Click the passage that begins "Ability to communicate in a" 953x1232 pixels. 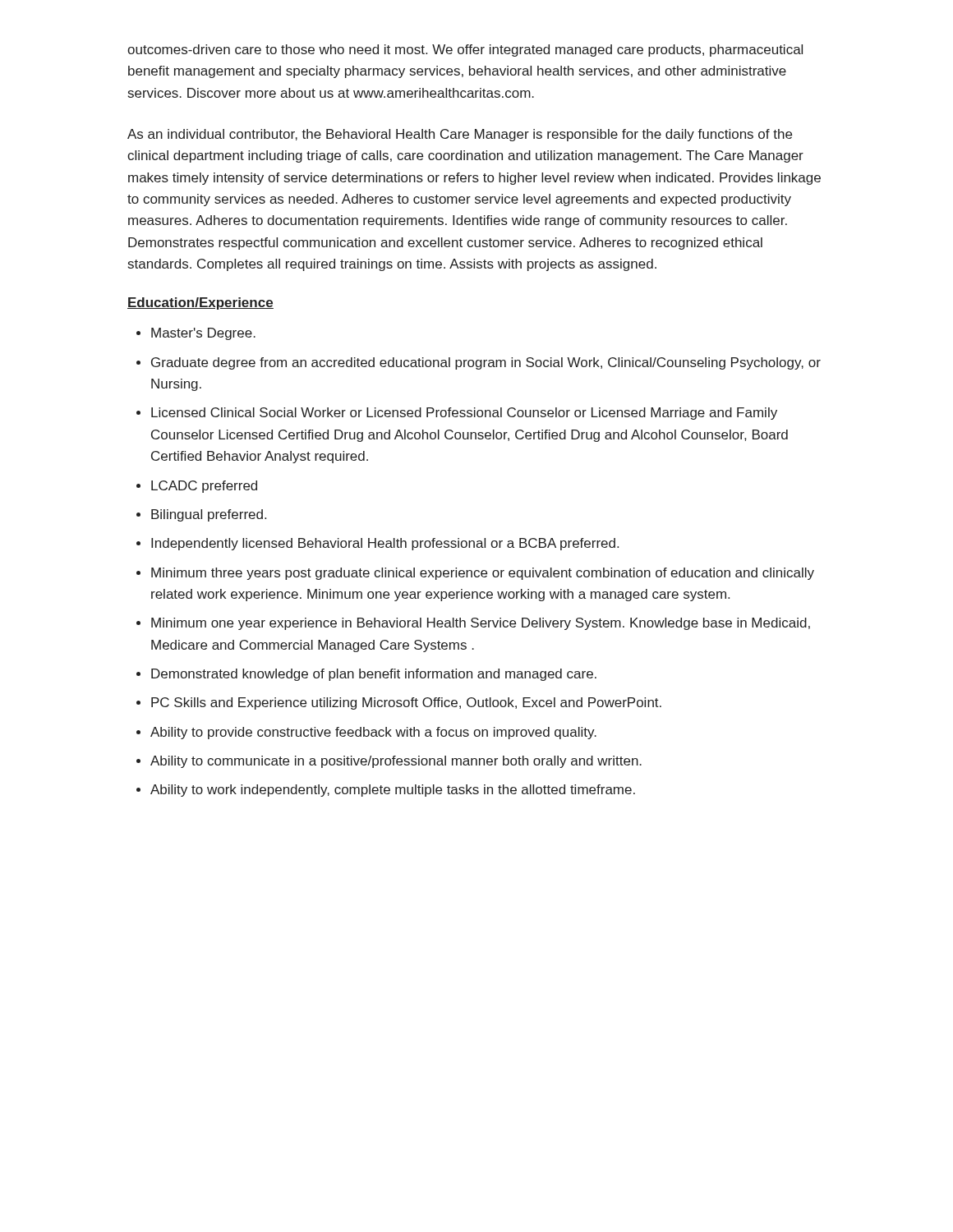click(x=486, y=761)
